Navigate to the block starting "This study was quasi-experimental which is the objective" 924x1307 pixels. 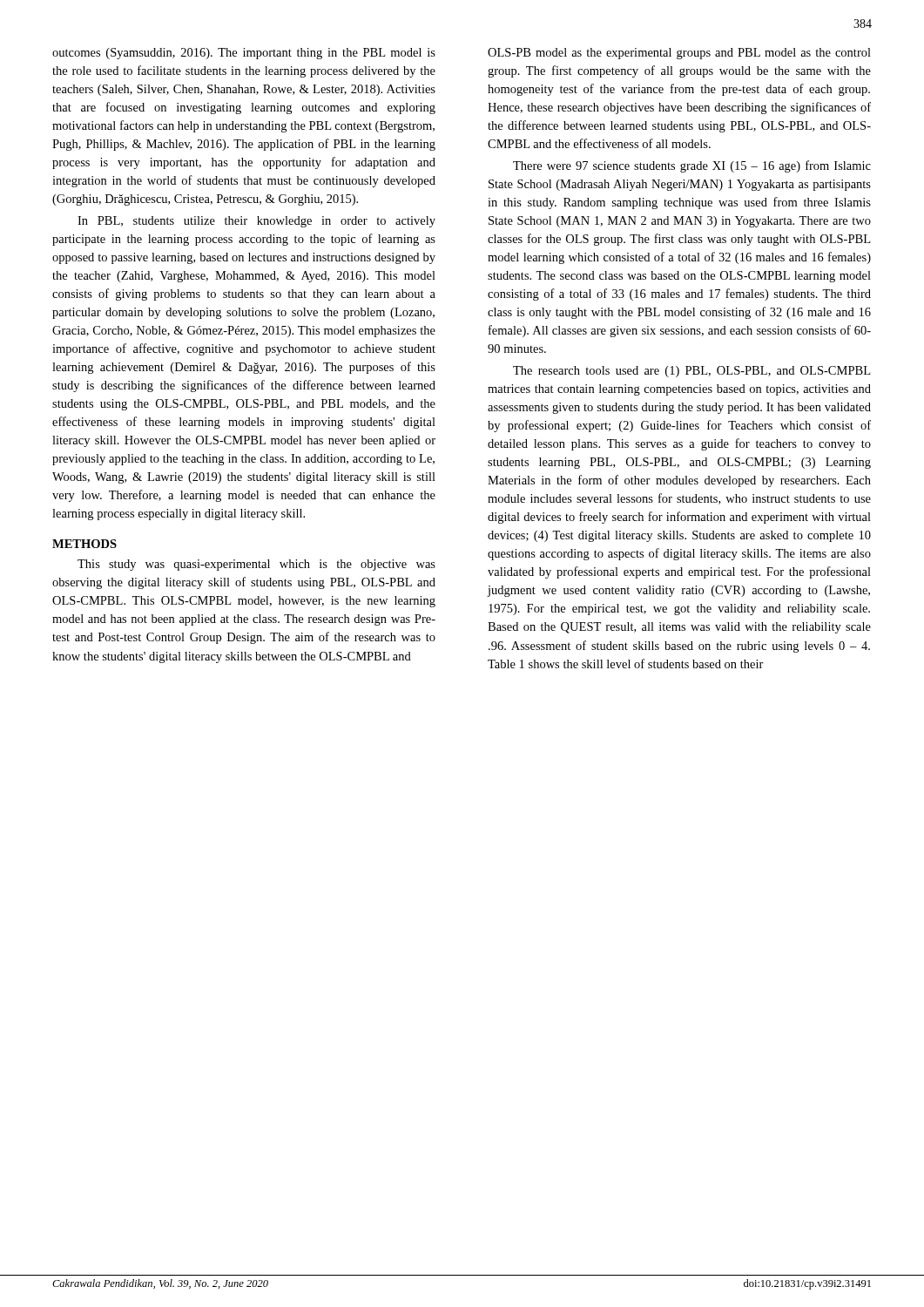point(244,610)
